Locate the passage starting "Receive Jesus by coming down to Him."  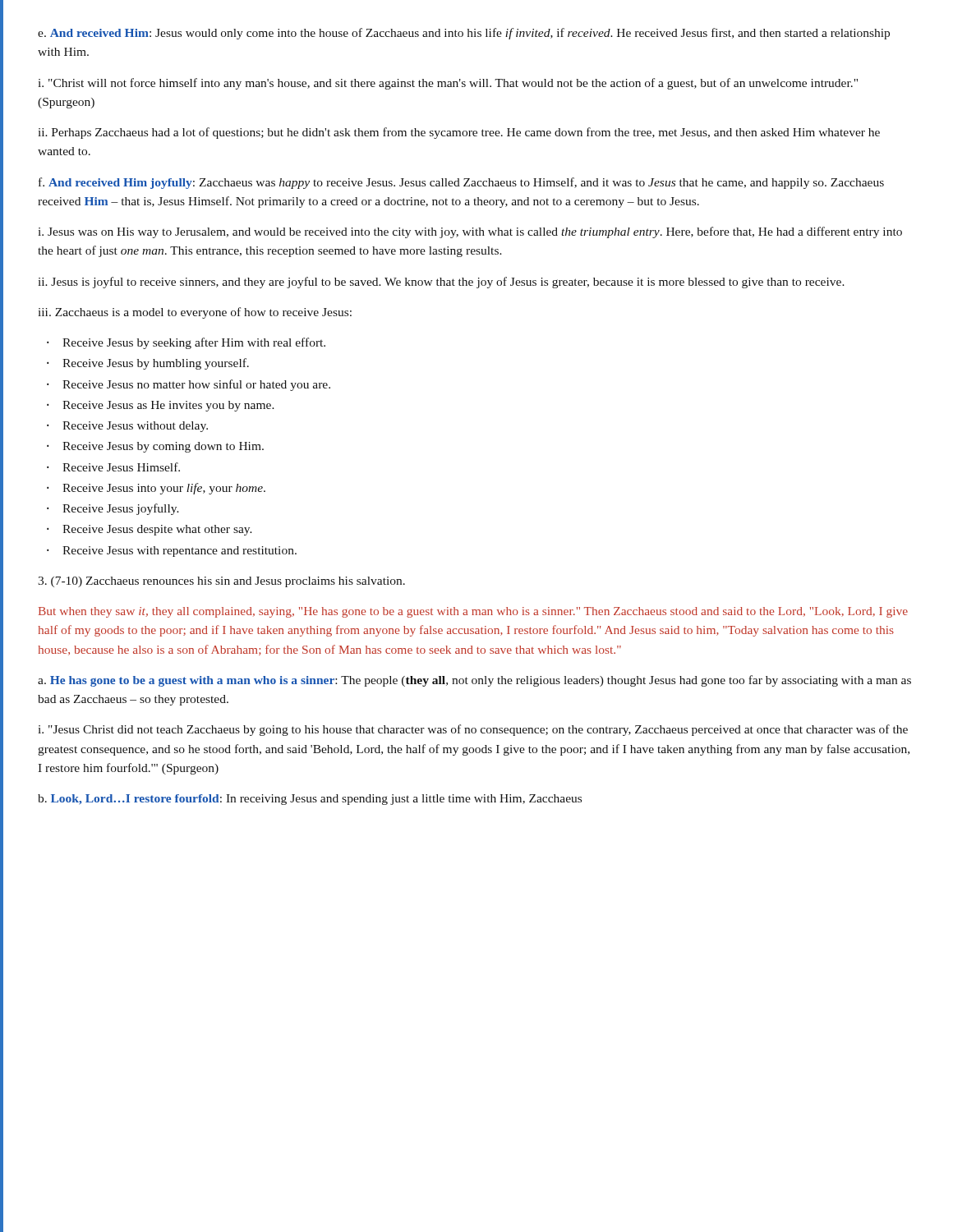(163, 446)
